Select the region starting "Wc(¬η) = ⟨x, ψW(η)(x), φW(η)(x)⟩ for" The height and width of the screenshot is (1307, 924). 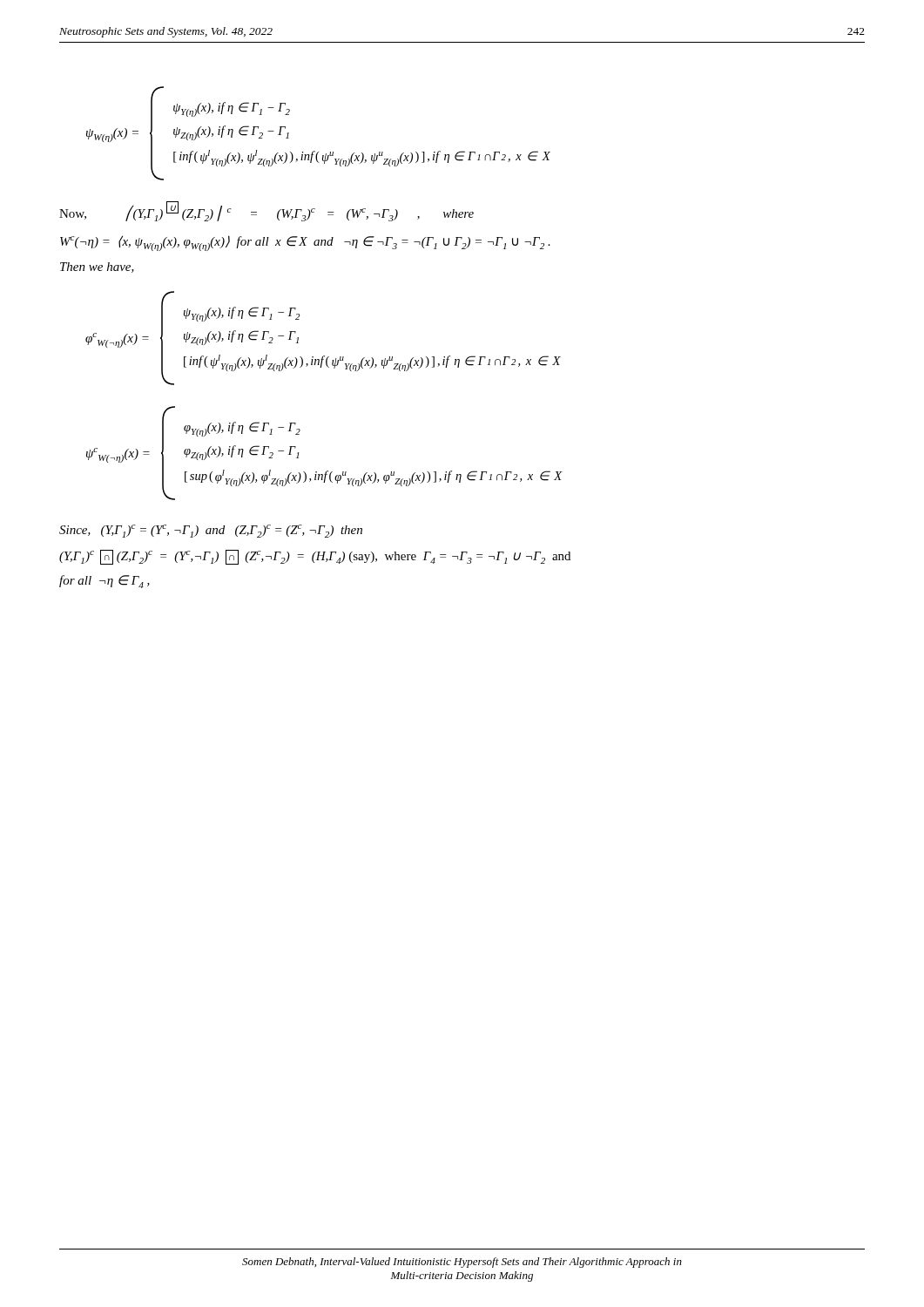[x=305, y=241]
